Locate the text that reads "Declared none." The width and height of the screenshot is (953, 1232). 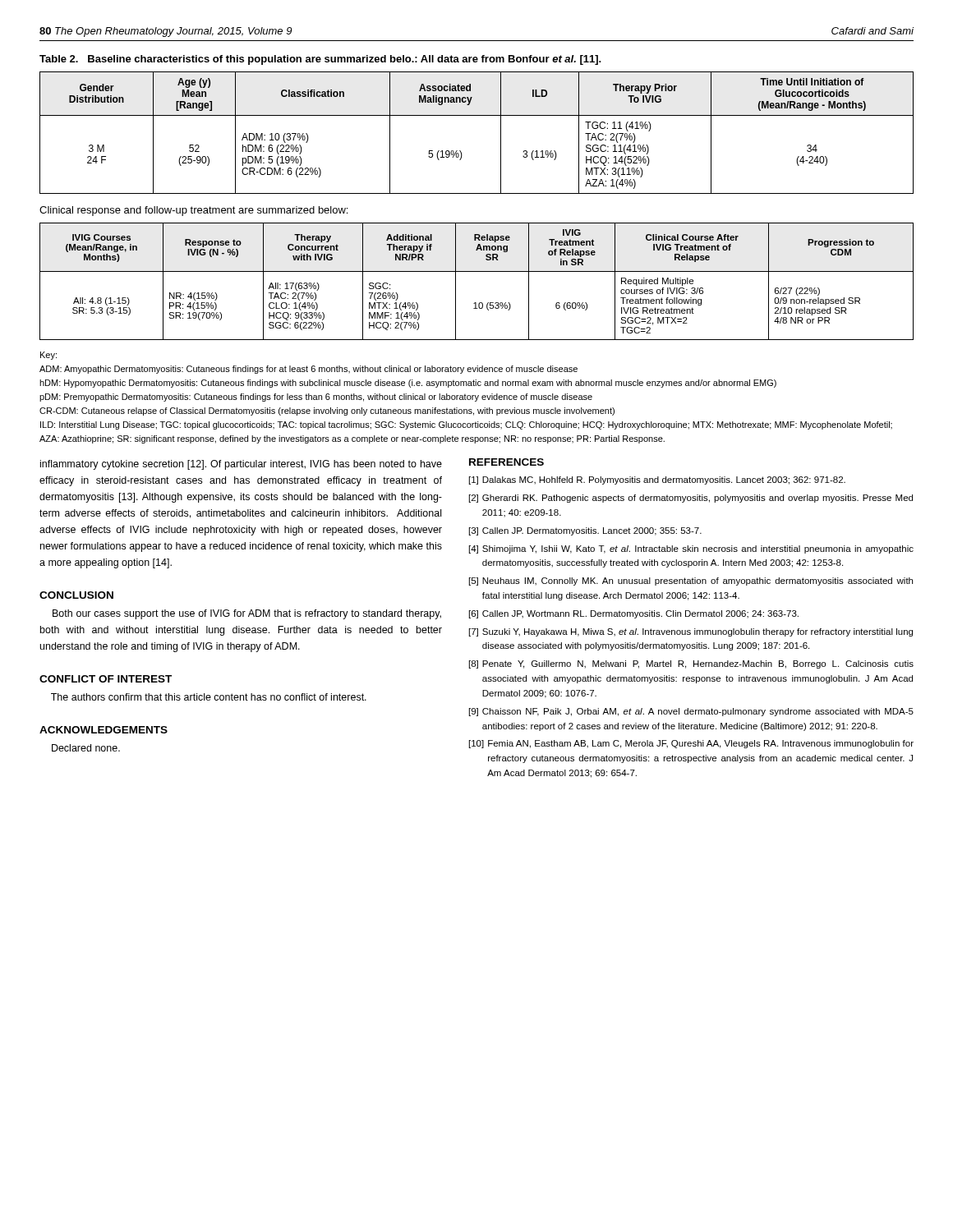pos(80,749)
